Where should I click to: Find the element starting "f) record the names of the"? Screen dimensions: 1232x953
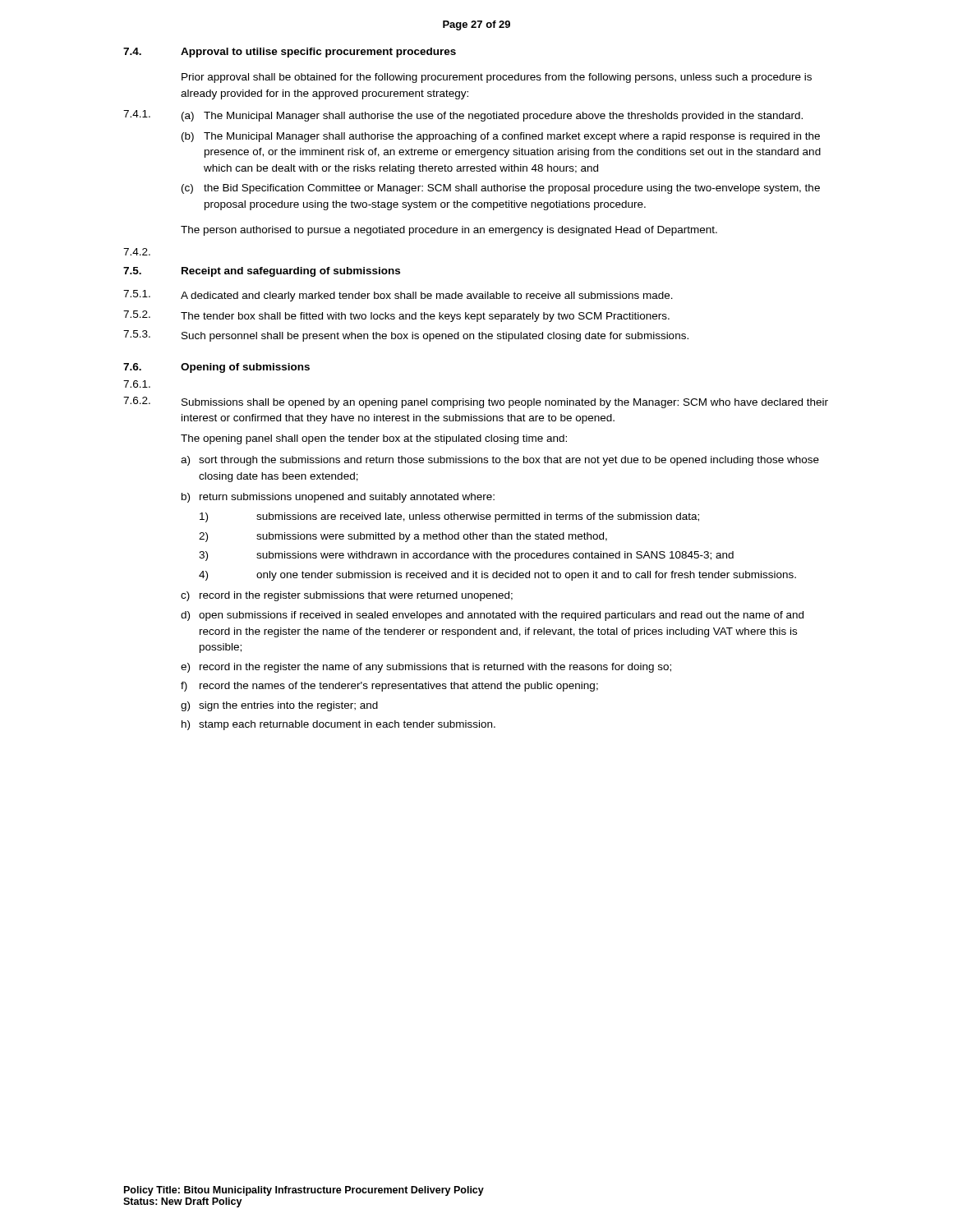(390, 686)
